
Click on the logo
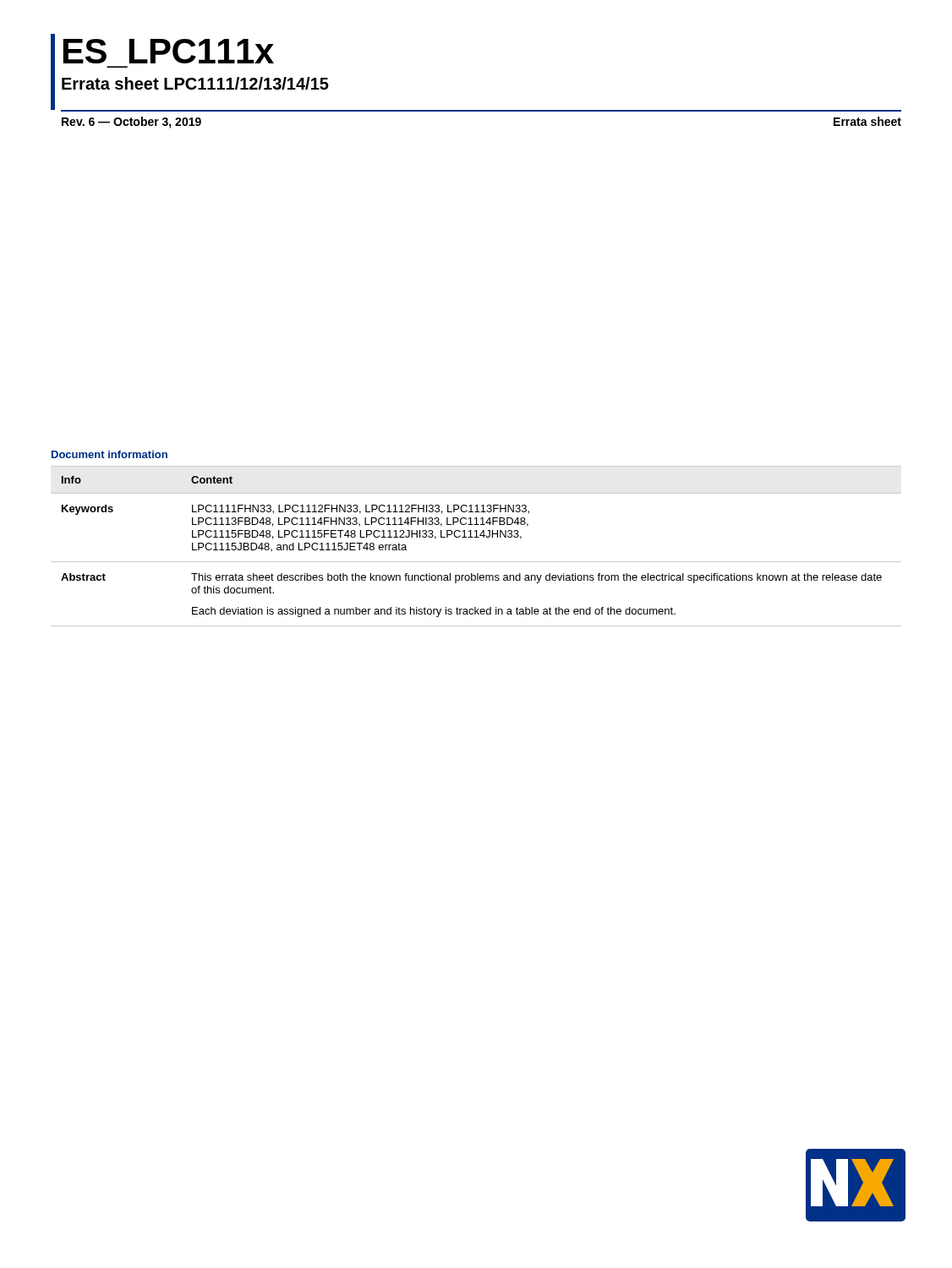point(856,1185)
